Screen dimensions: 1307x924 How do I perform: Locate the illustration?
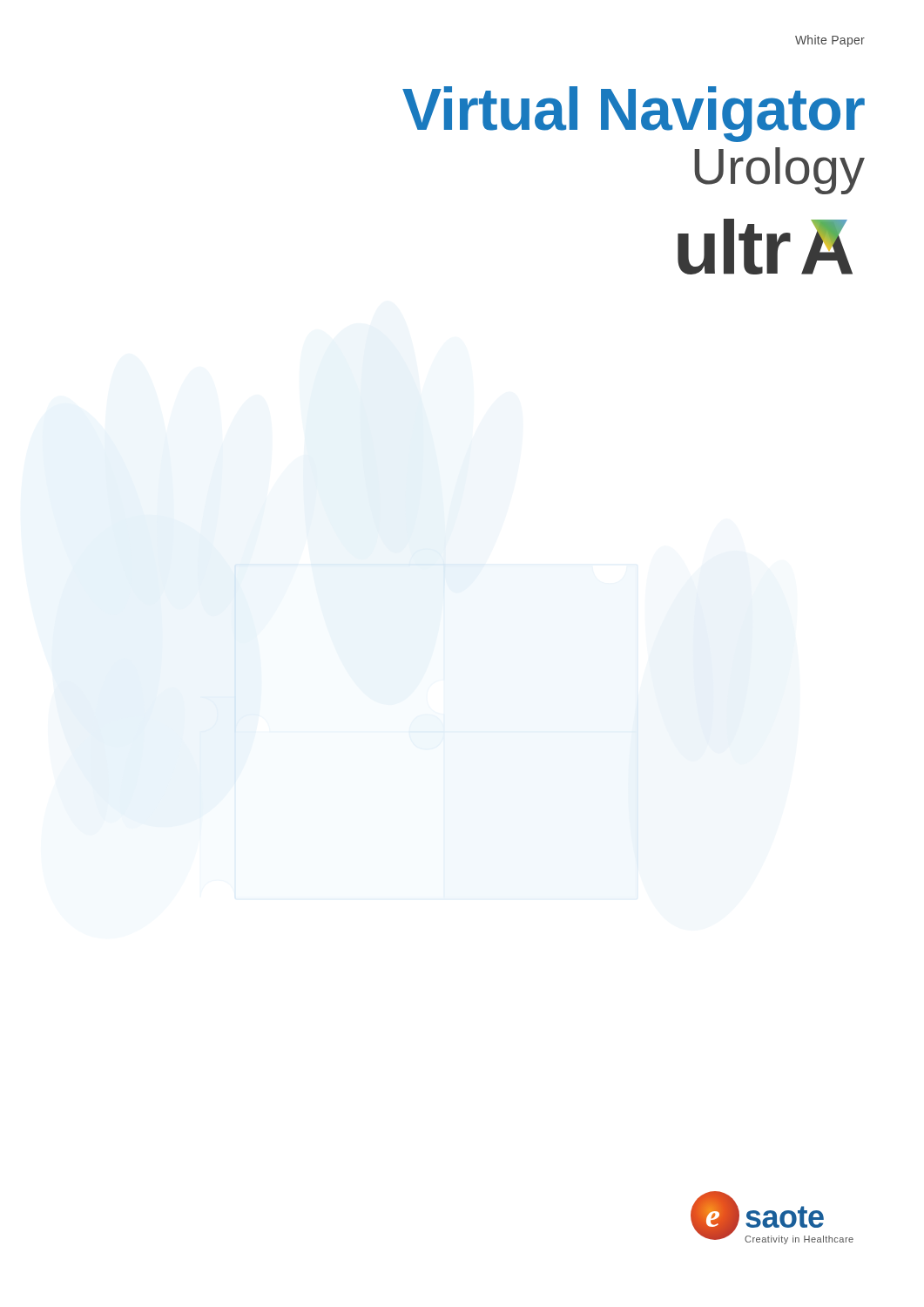click(462, 614)
